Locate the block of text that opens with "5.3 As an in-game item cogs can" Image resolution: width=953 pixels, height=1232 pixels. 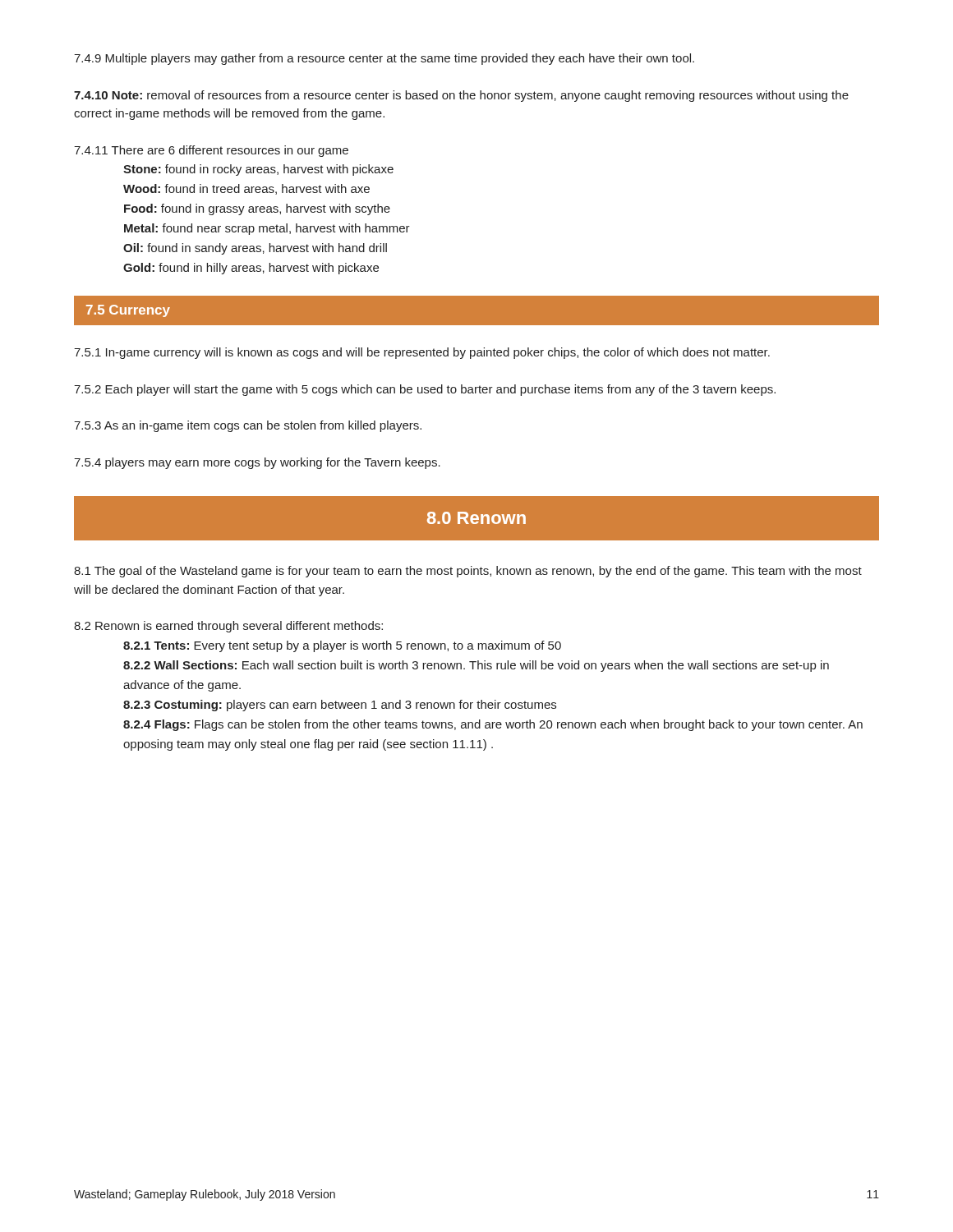248,425
